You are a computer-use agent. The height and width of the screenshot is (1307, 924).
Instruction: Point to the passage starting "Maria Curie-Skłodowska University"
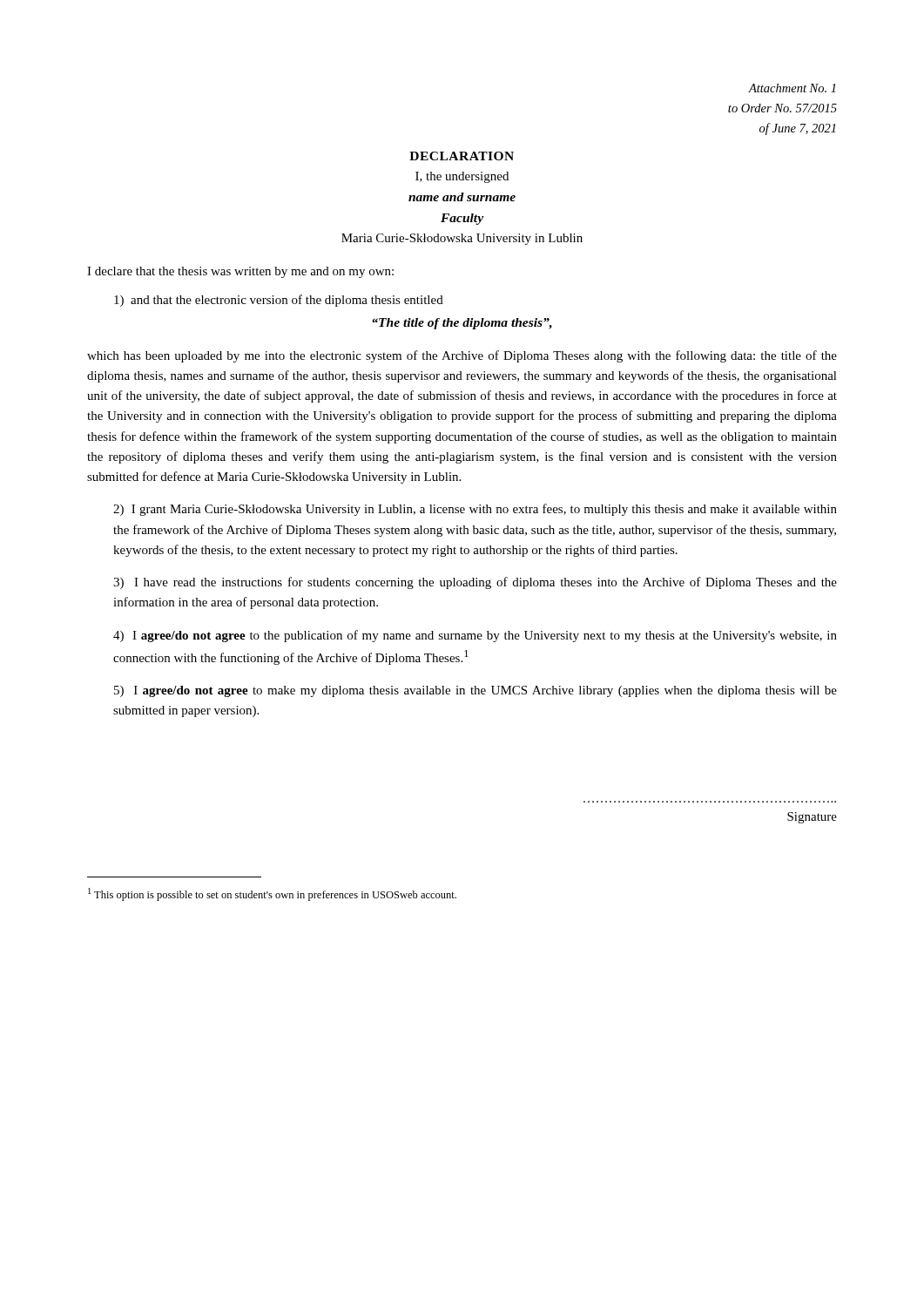[462, 238]
